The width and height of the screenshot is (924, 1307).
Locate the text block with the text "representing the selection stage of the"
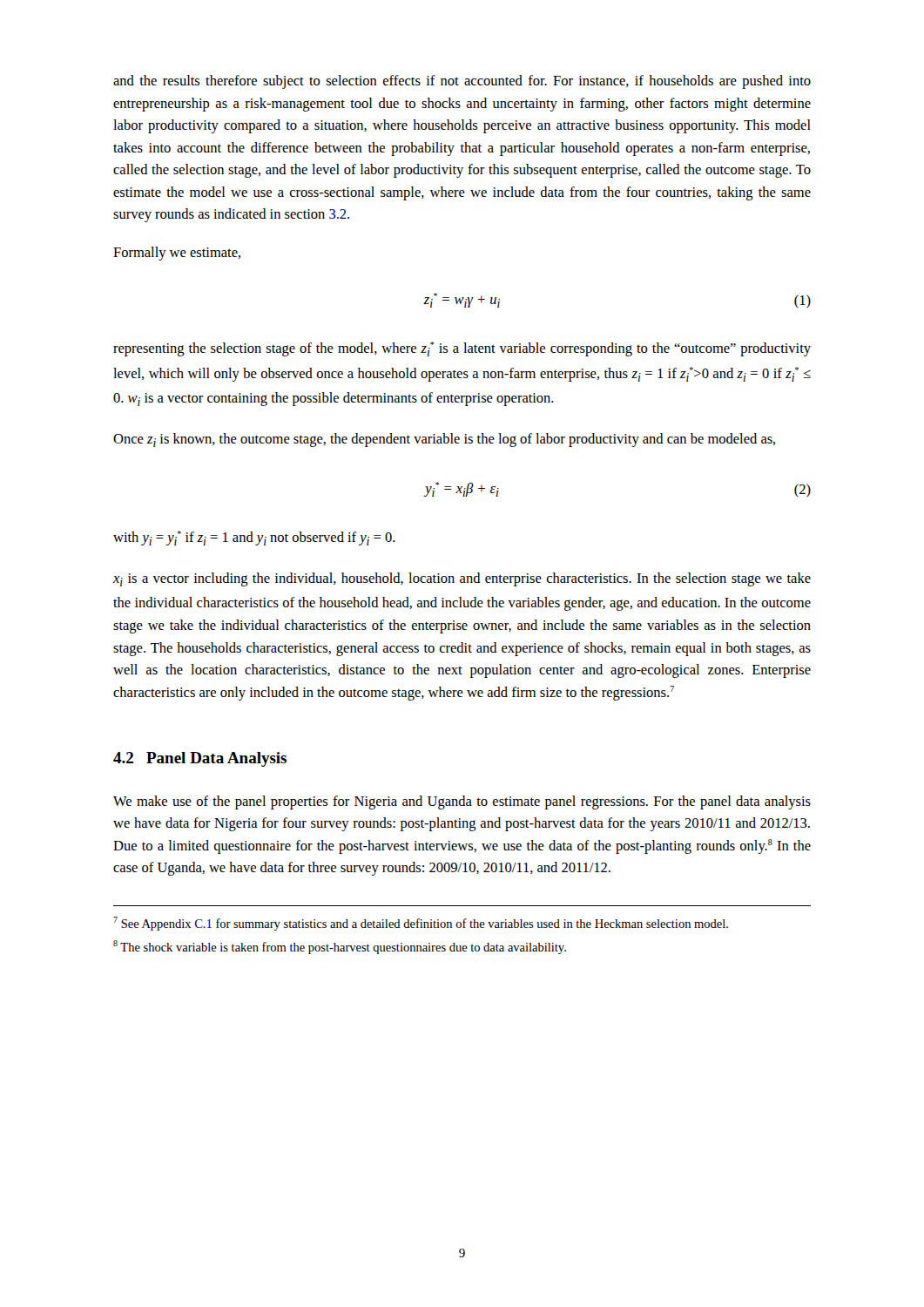click(x=462, y=374)
